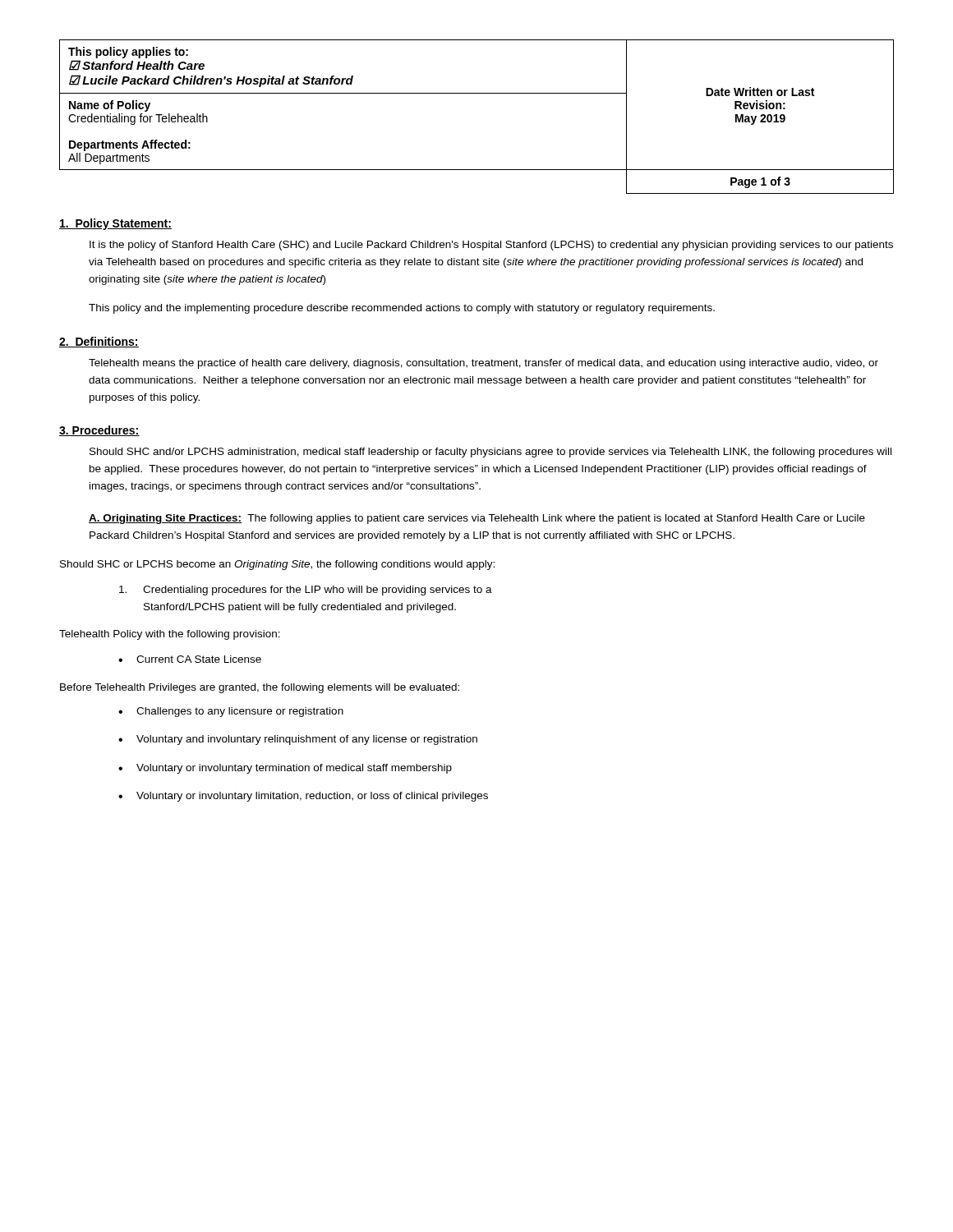
Task: Select the region starting "Before Telehealth Privileges are granted,"
Action: (x=260, y=687)
